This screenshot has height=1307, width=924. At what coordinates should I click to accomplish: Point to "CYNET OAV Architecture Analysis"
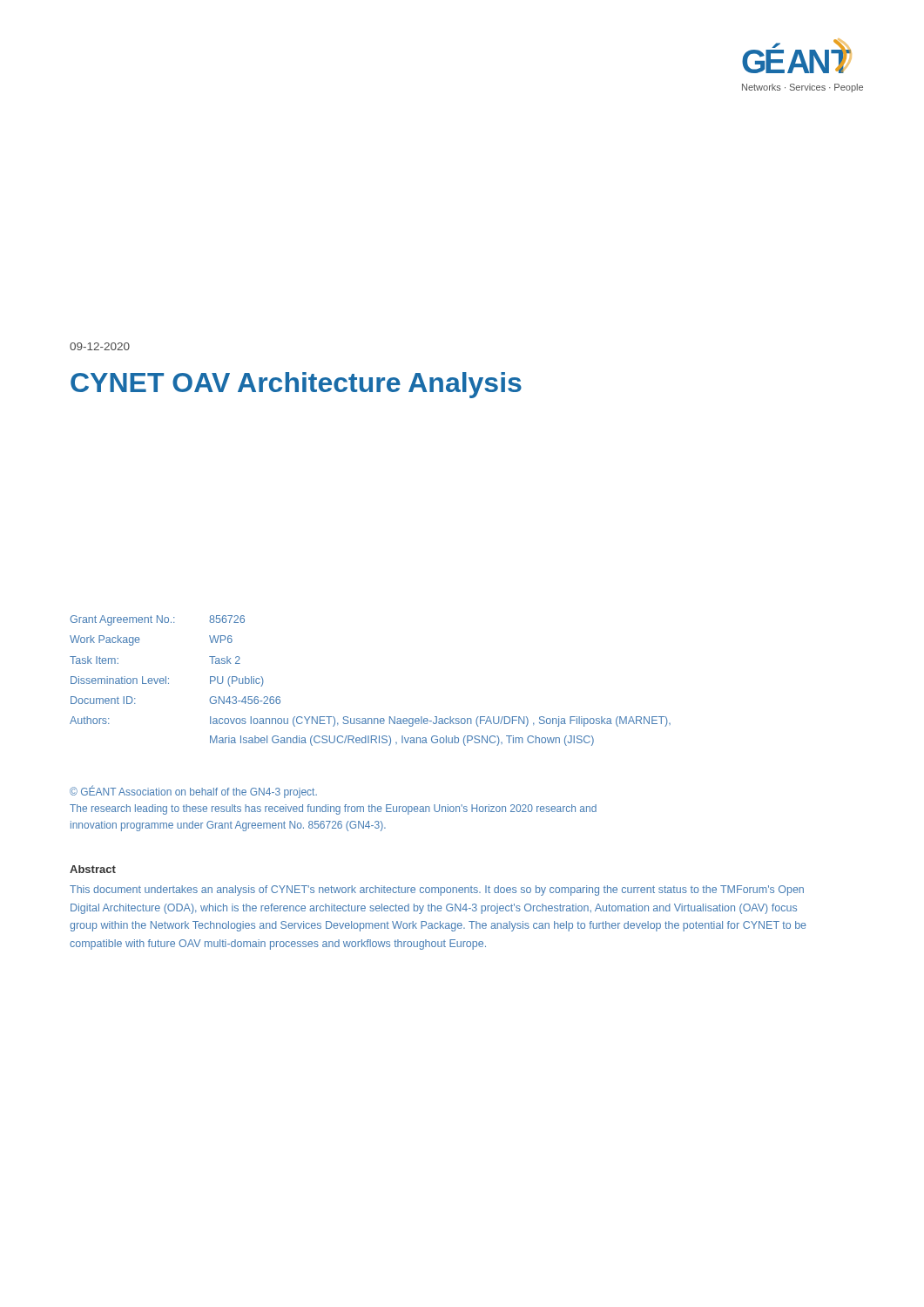(296, 383)
